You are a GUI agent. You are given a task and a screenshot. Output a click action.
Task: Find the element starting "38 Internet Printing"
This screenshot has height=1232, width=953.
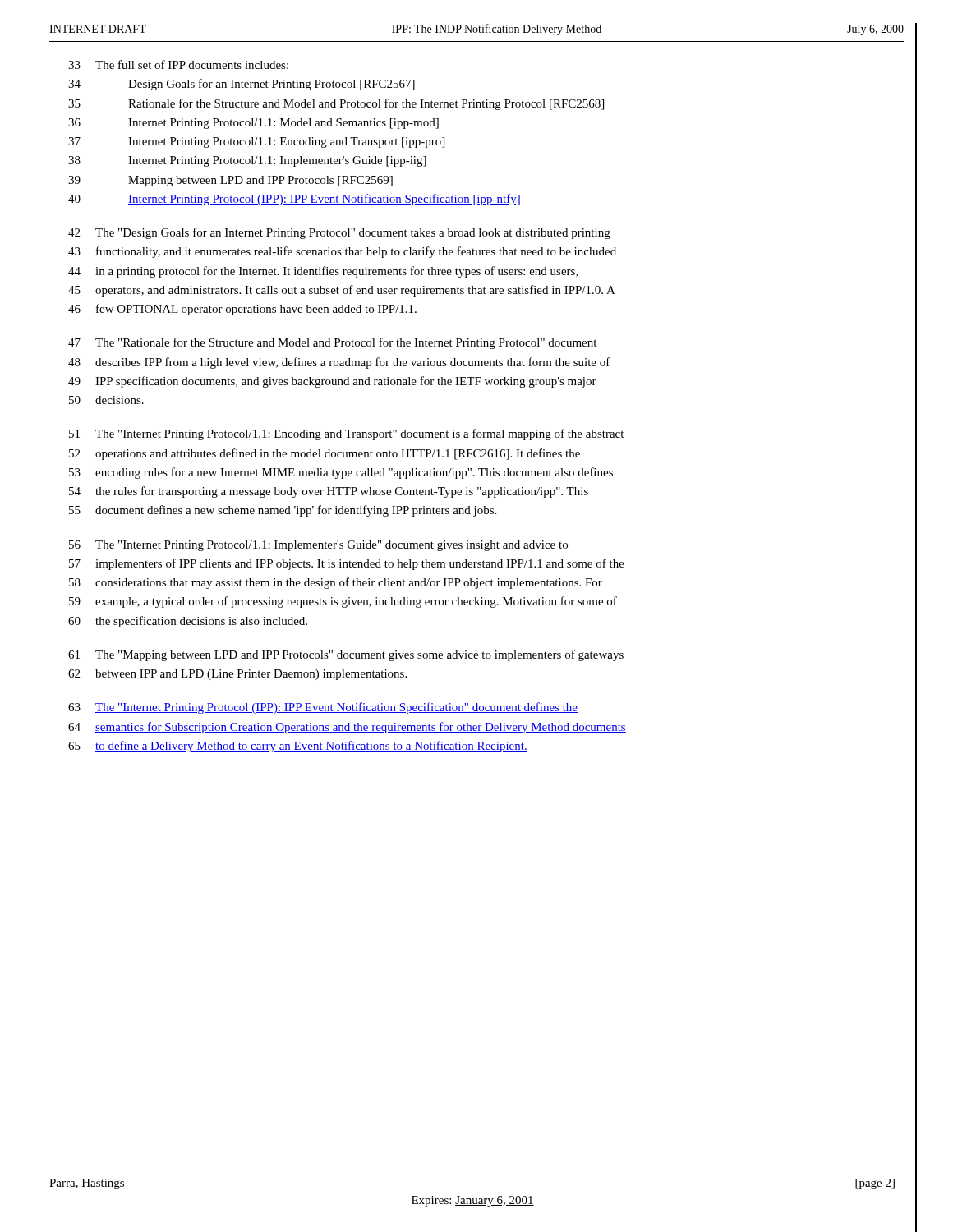(x=247, y=161)
